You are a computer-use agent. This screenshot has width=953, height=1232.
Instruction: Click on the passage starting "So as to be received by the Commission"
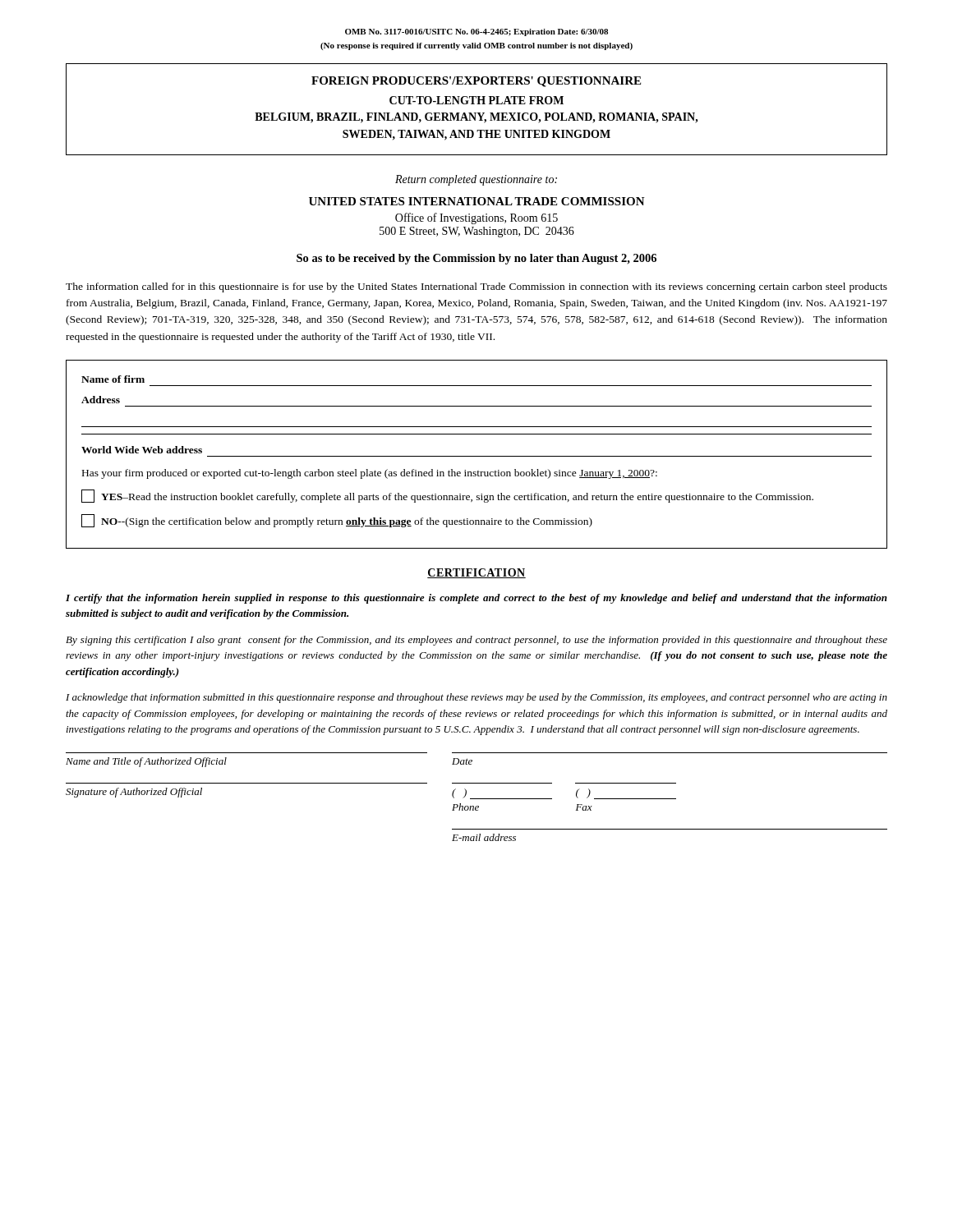tap(476, 258)
